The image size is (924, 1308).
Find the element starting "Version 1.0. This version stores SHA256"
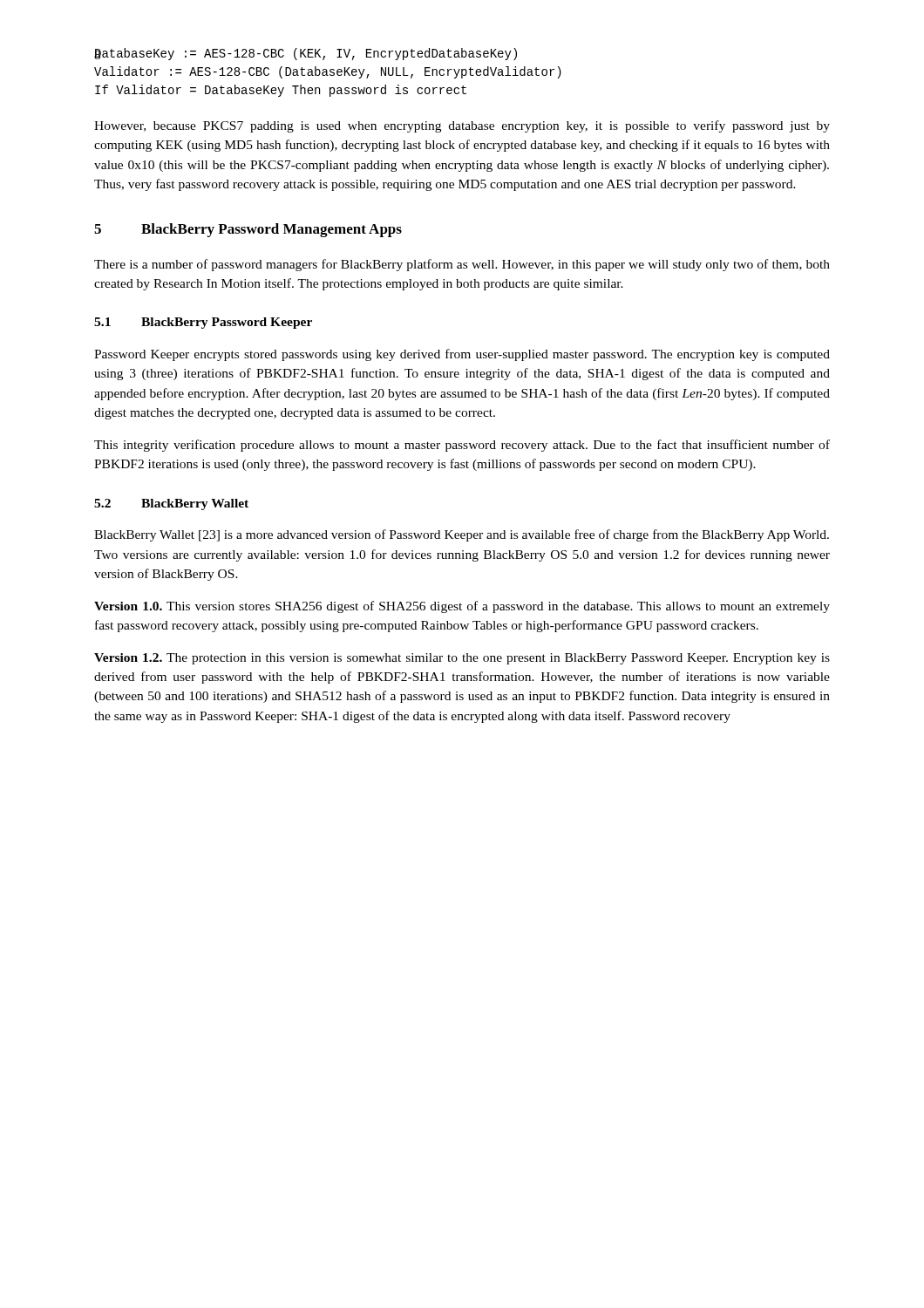(462, 616)
